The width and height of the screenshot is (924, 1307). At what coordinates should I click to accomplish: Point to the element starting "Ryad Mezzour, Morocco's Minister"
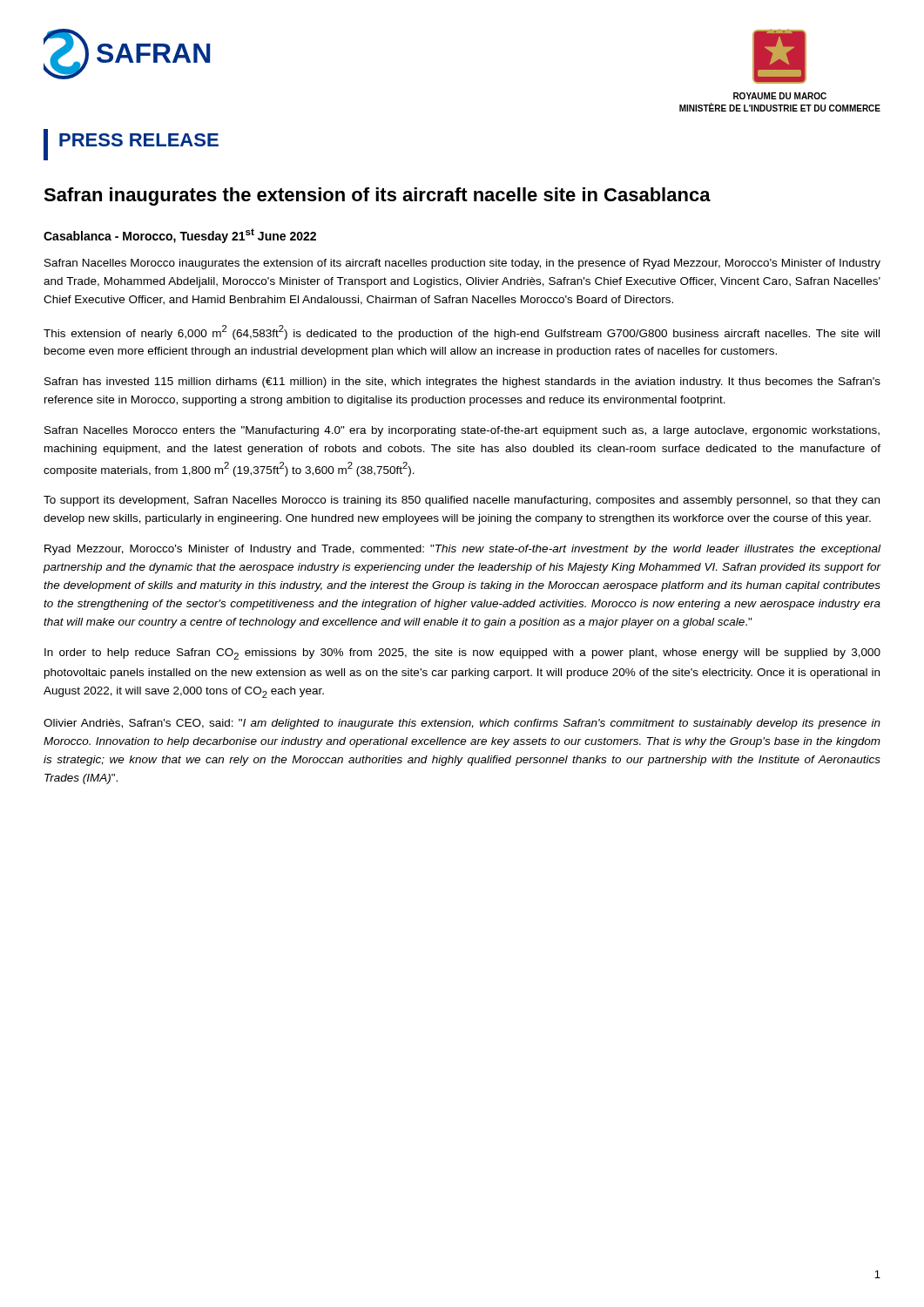(462, 585)
